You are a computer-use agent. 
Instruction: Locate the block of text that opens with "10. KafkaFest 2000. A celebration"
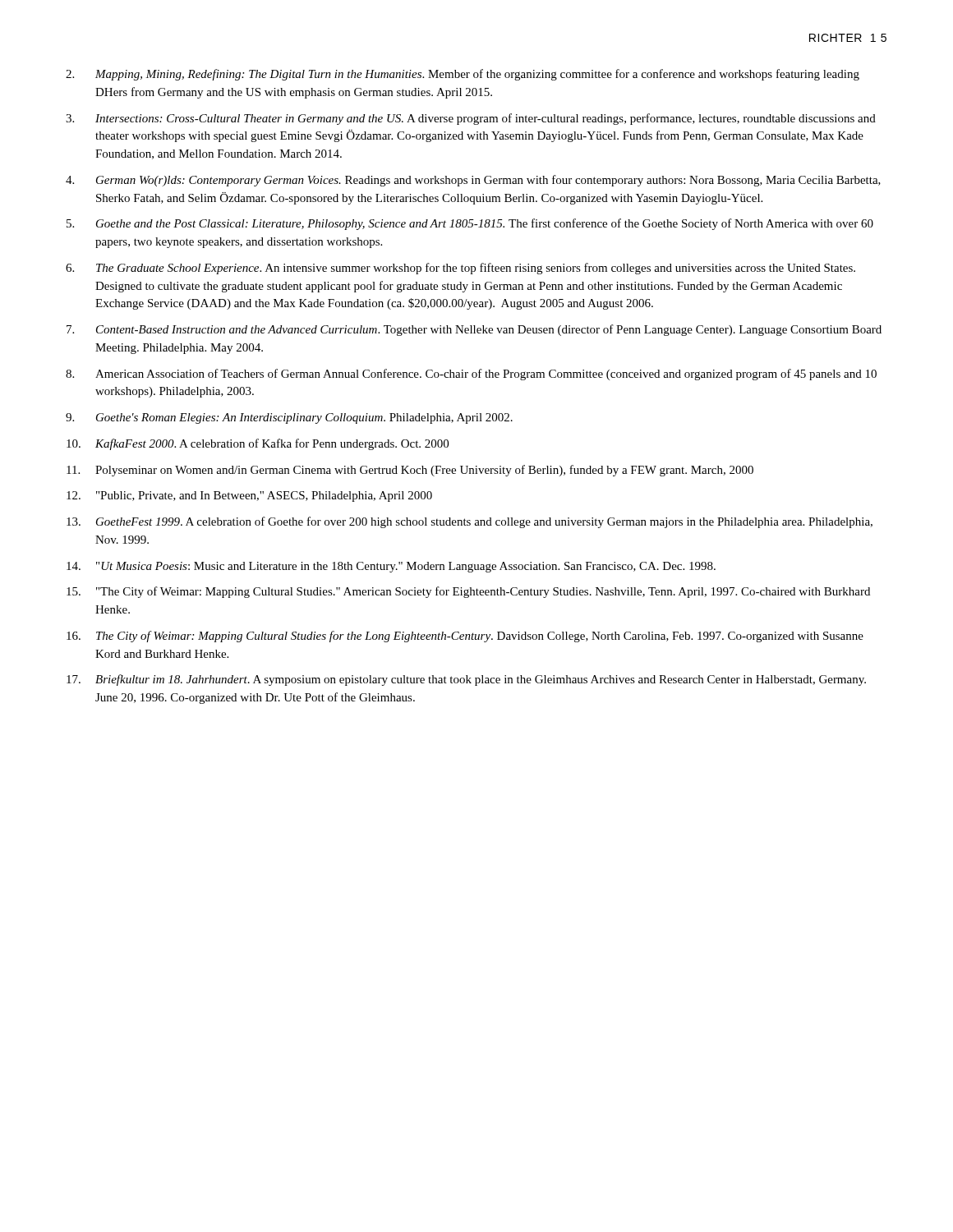258,444
